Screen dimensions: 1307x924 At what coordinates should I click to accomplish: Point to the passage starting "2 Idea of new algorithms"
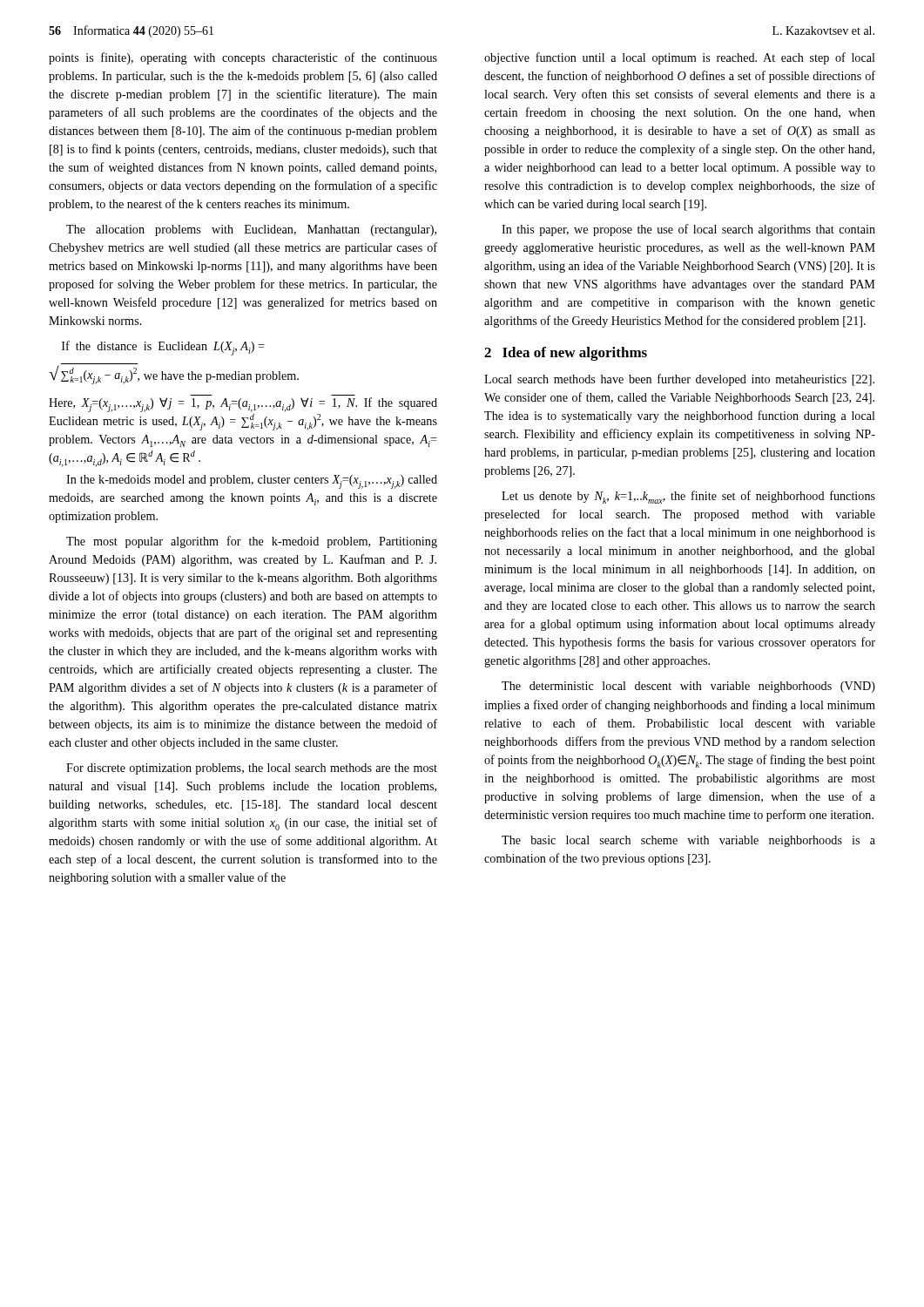[x=566, y=353]
